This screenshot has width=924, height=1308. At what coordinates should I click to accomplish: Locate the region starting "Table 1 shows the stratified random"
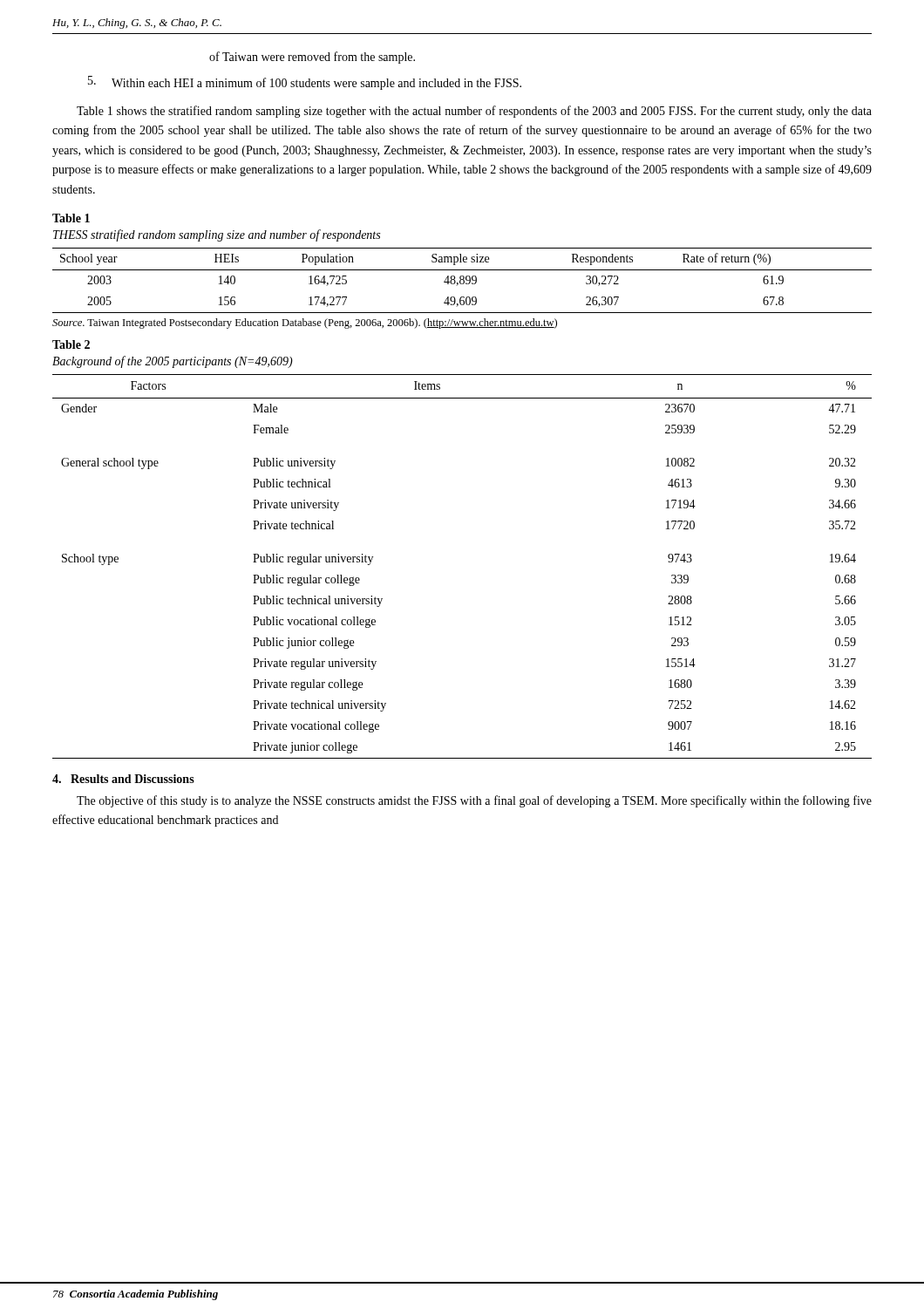[x=462, y=150]
